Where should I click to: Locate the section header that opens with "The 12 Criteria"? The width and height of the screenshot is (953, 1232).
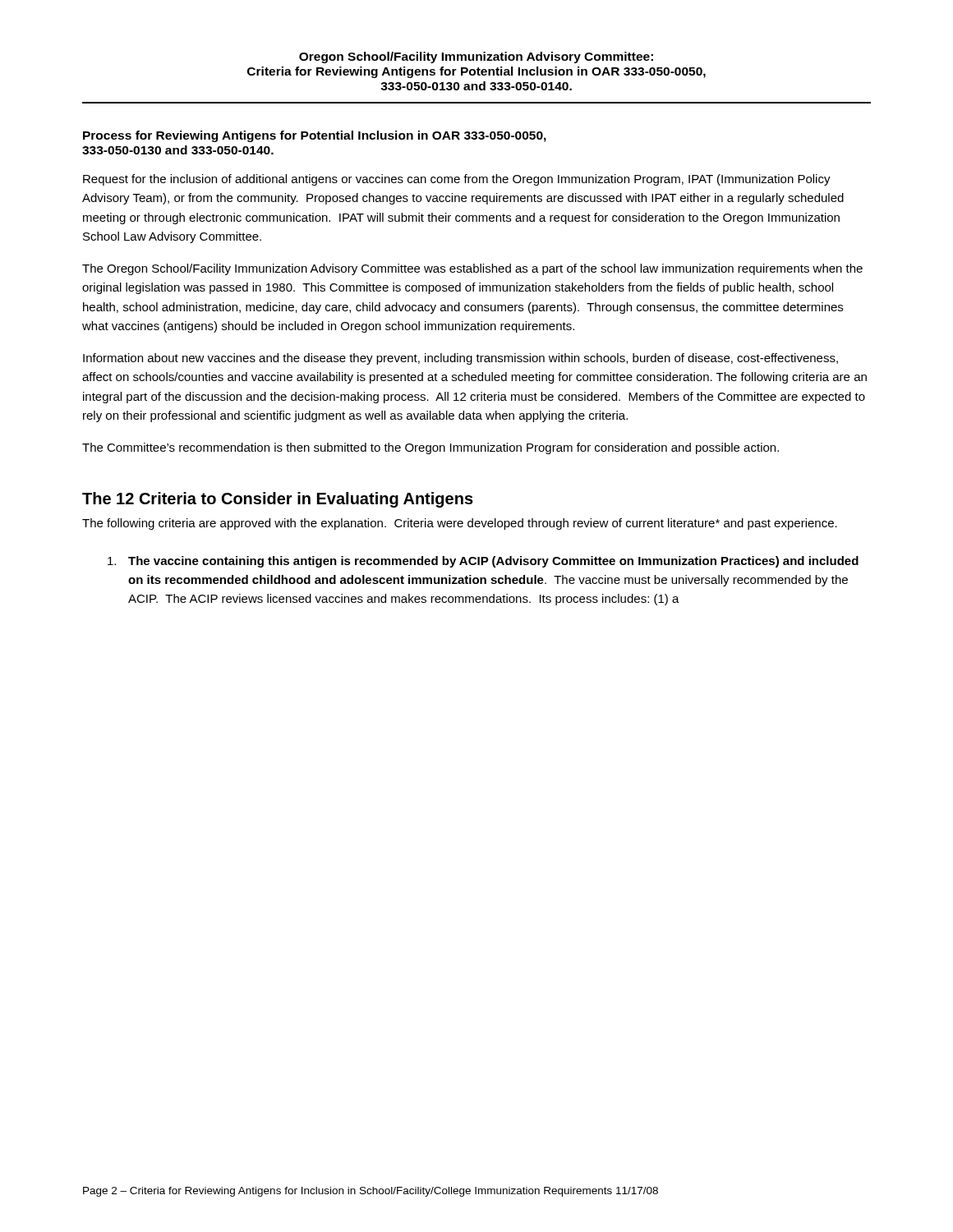(x=476, y=499)
